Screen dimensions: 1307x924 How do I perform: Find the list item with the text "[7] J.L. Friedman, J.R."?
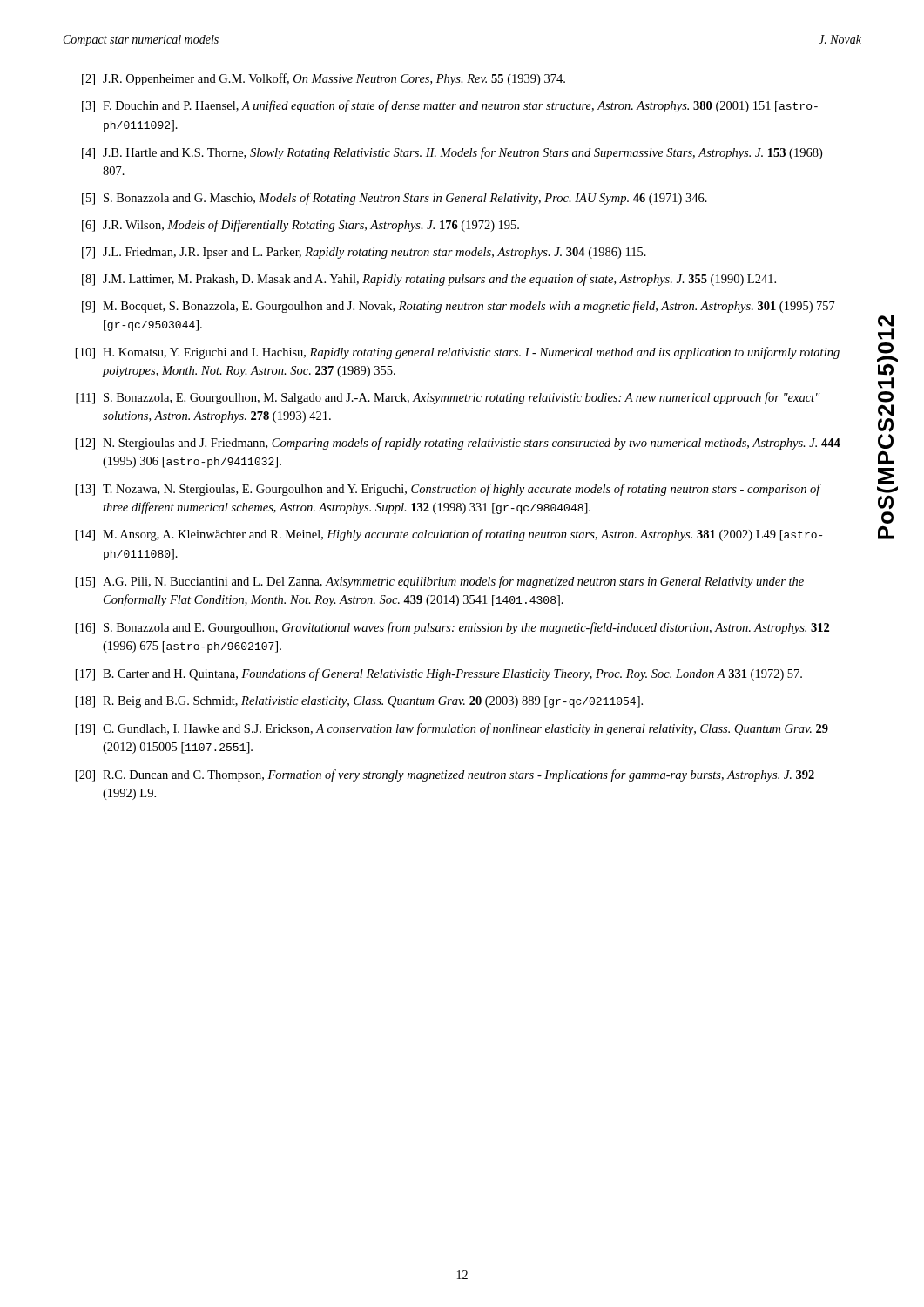455,252
